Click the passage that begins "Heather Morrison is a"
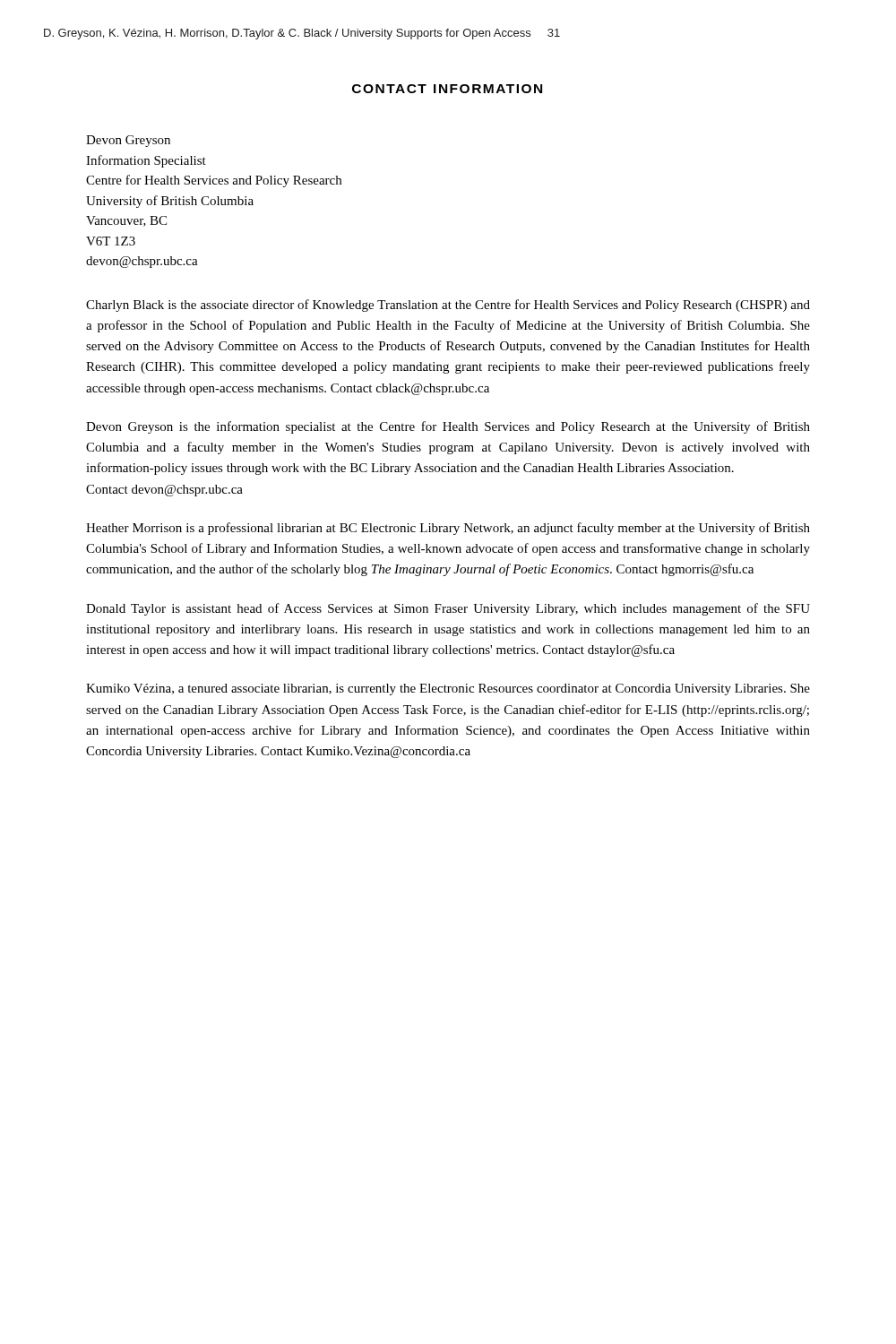 448,548
